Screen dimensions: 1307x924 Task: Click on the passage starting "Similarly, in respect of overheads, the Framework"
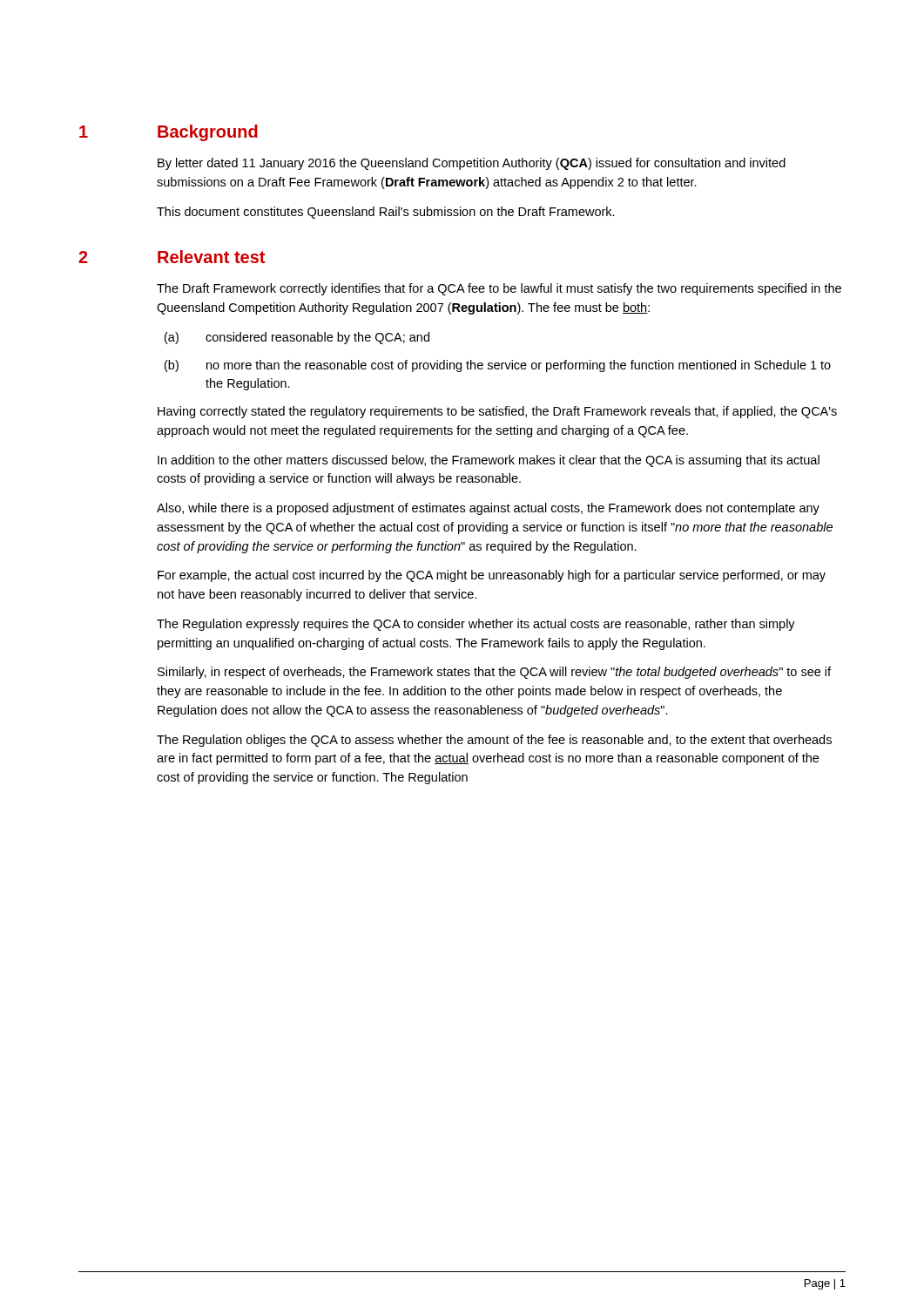(494, 691)
